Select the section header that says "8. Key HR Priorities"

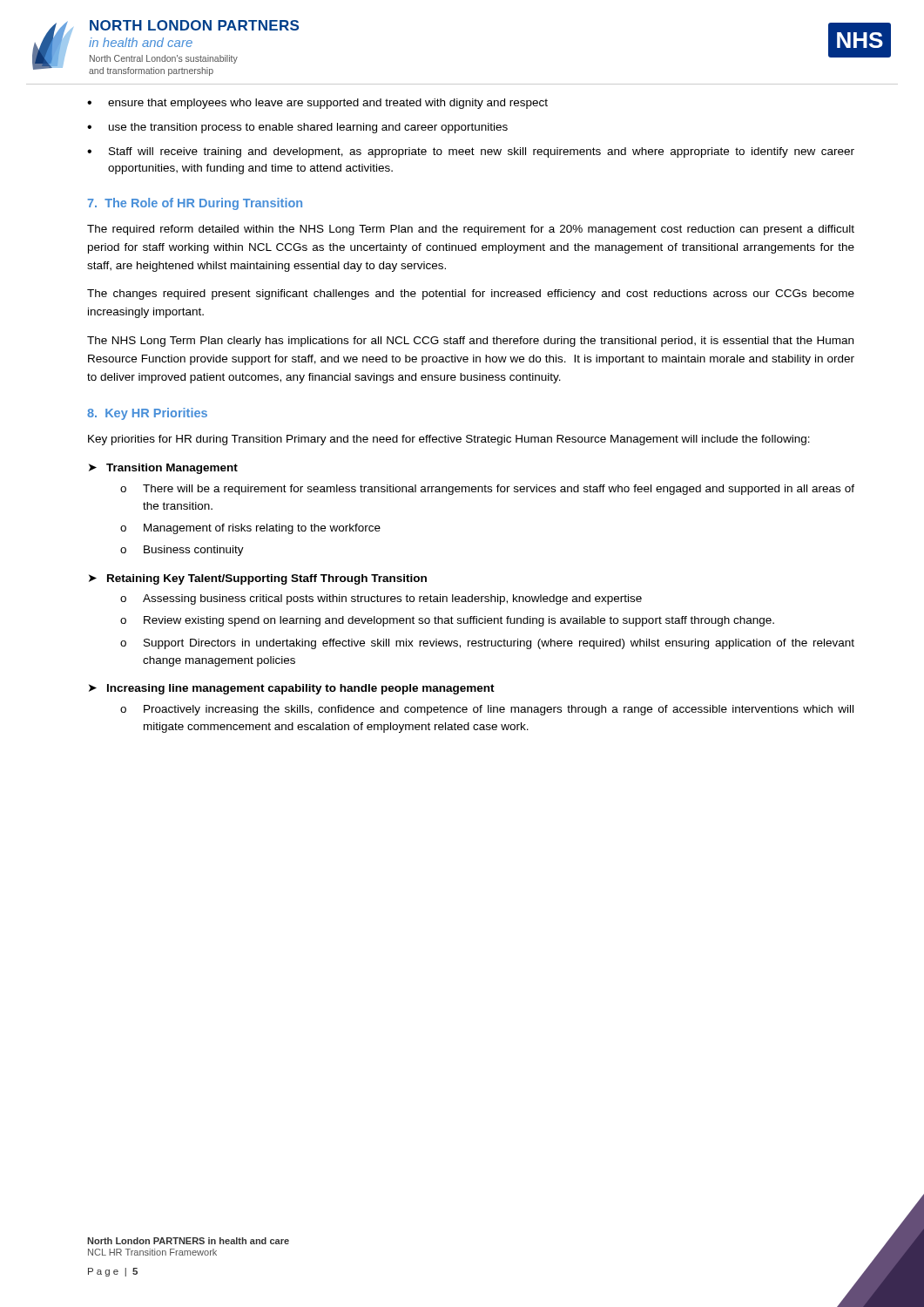147,413
